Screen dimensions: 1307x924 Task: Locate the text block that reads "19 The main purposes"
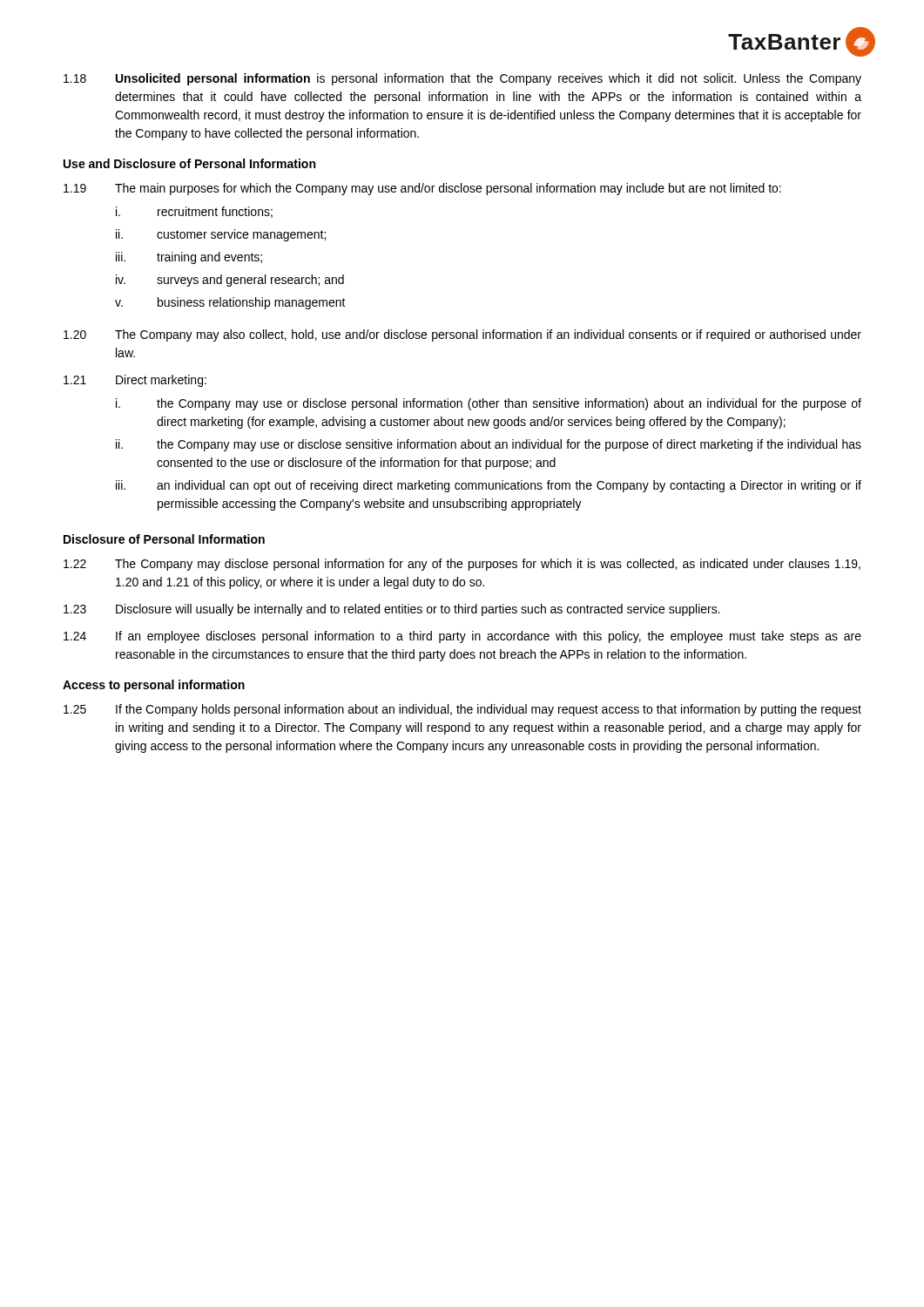[422, 189]
